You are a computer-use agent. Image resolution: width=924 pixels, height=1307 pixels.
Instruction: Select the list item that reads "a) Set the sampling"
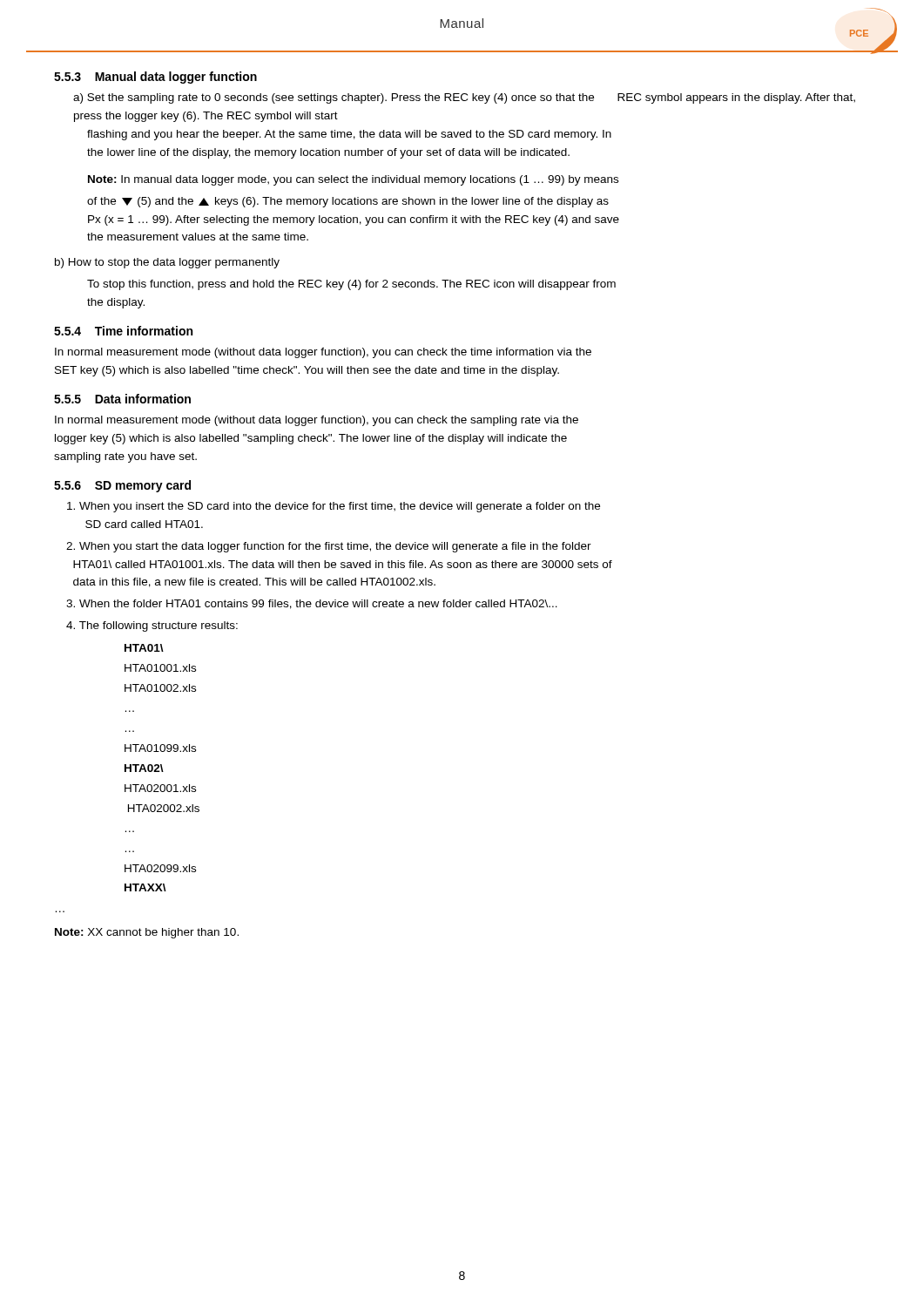[x=465, y=106]
